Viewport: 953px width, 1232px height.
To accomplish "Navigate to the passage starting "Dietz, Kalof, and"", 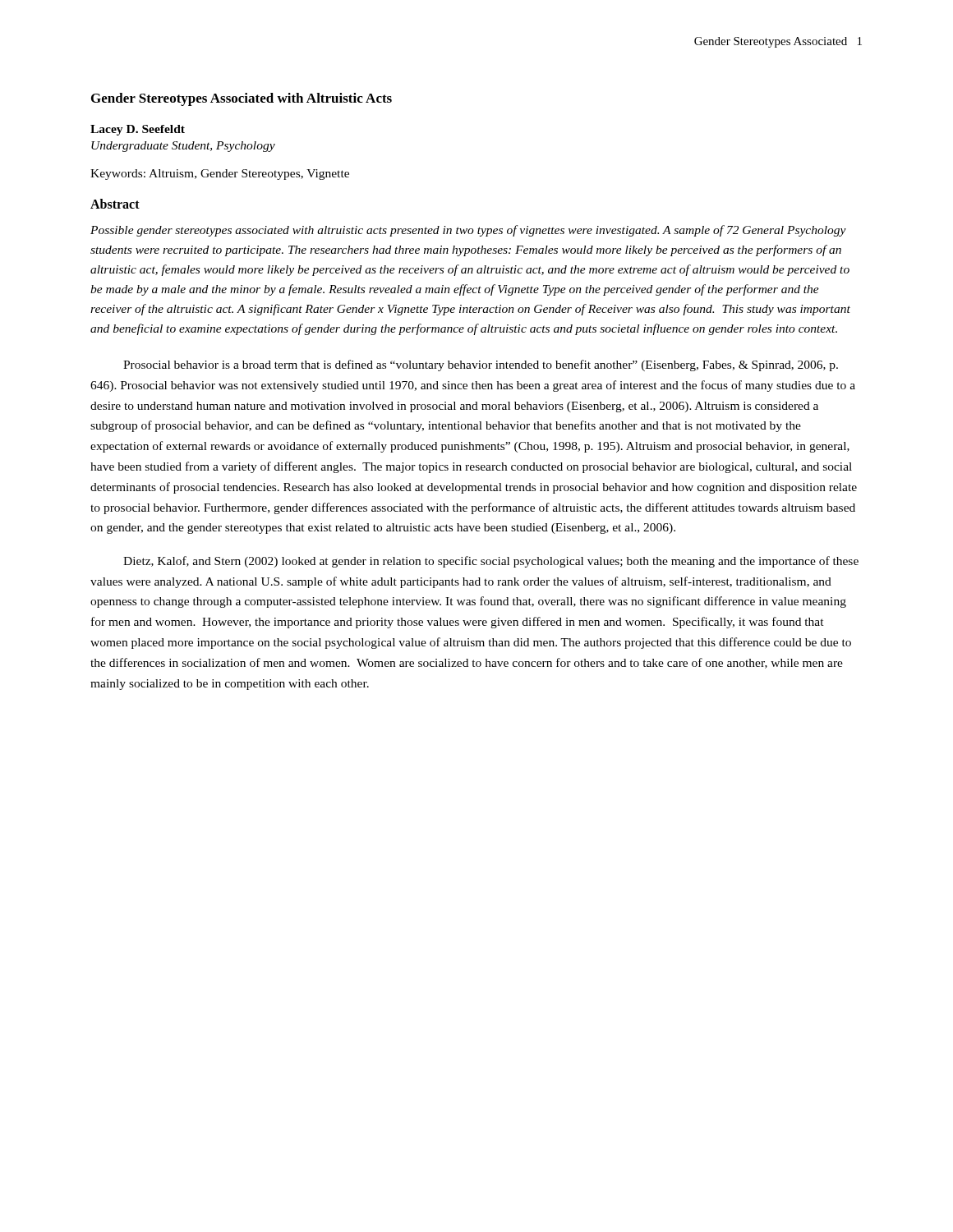I will point(476,622).
